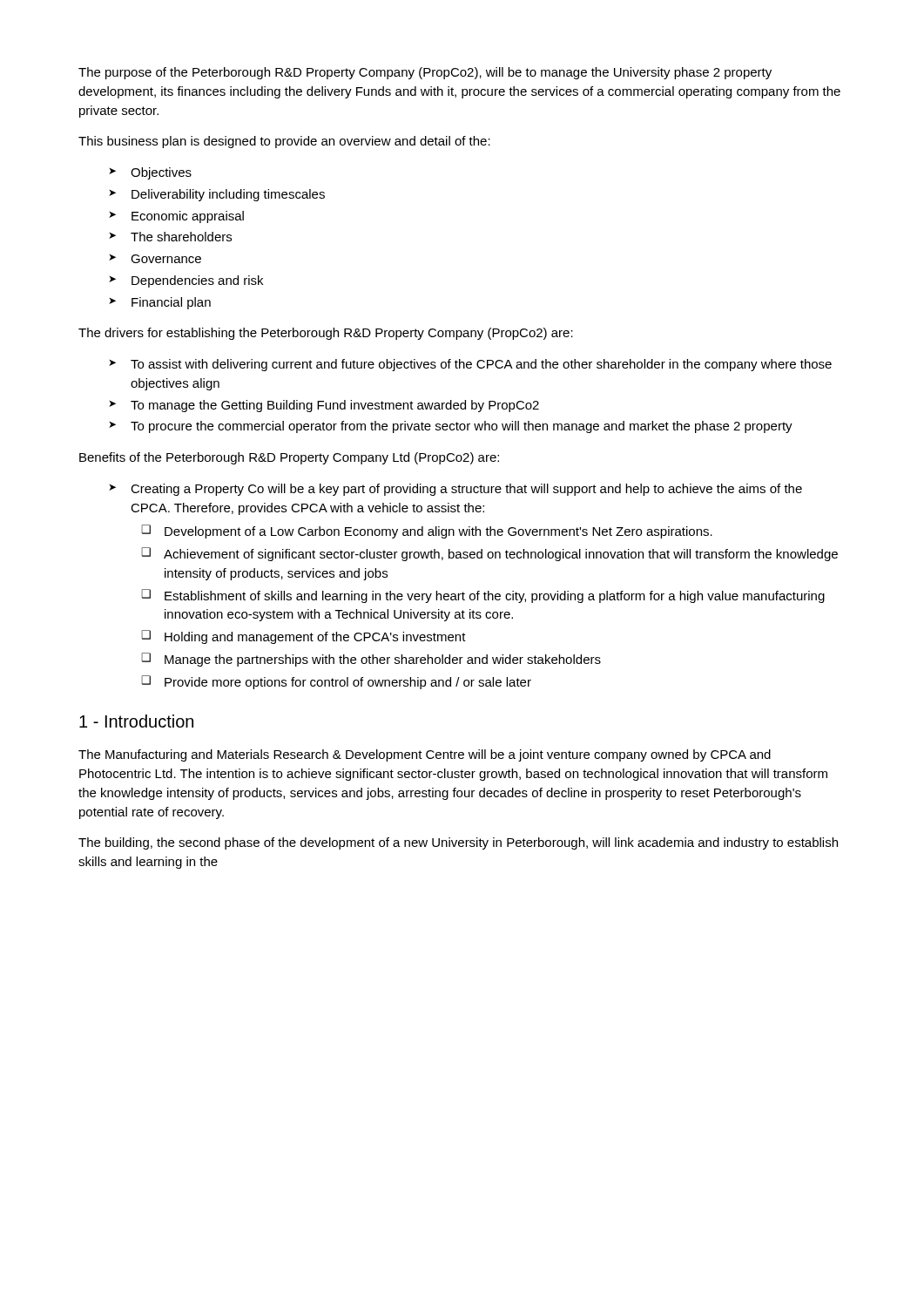Select the text block that says "The building, the second phase of the"
924x1307 pixels.
[462, 852]
